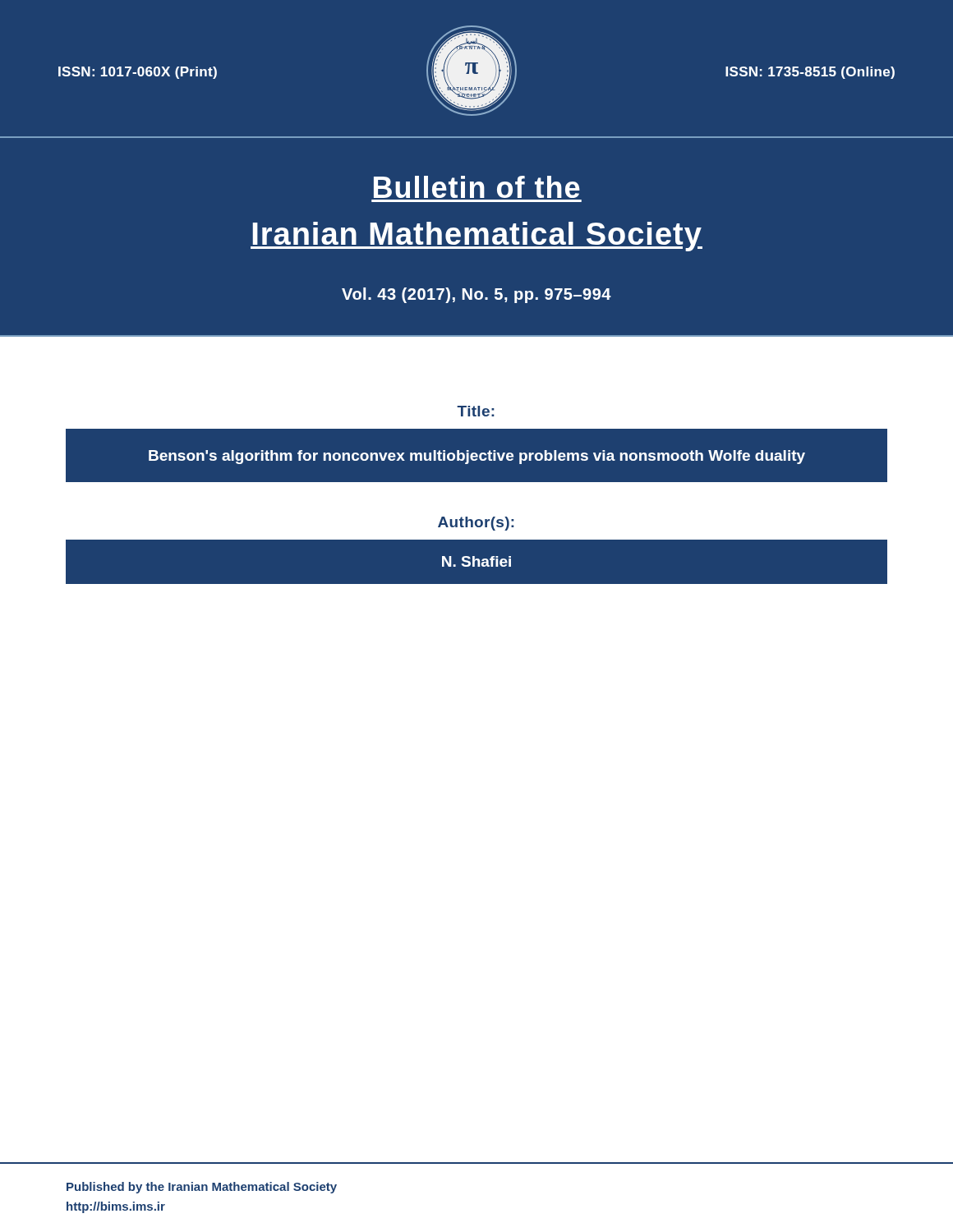Click on the text block starting "N. Shafiei"
This screenshot has height=1232, width=953.
(476, 562)
